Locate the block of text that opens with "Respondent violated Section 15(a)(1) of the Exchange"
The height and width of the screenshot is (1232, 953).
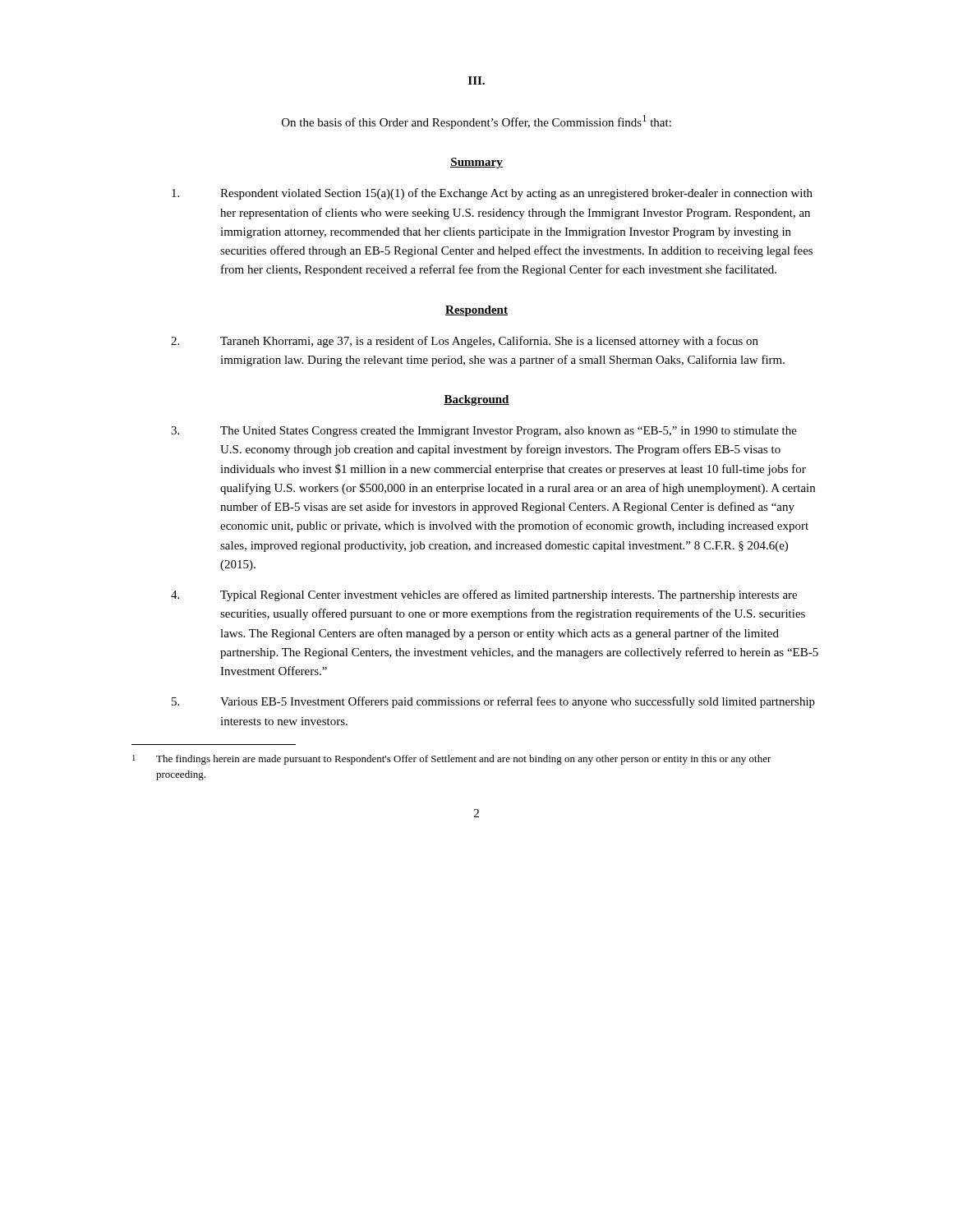pos(476,232)
